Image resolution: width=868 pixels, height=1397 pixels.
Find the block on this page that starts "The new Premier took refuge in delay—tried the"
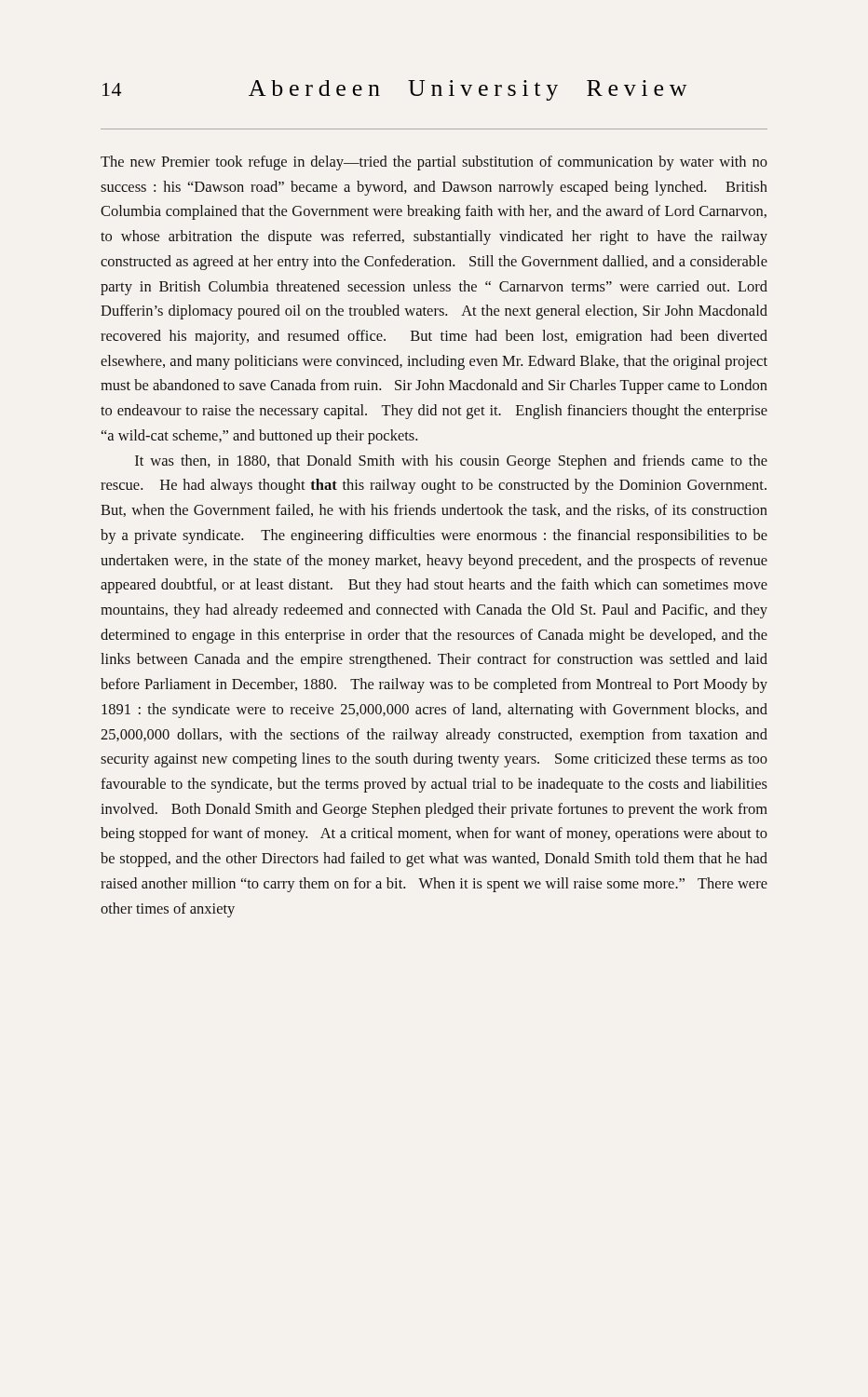tap(434, 536)
